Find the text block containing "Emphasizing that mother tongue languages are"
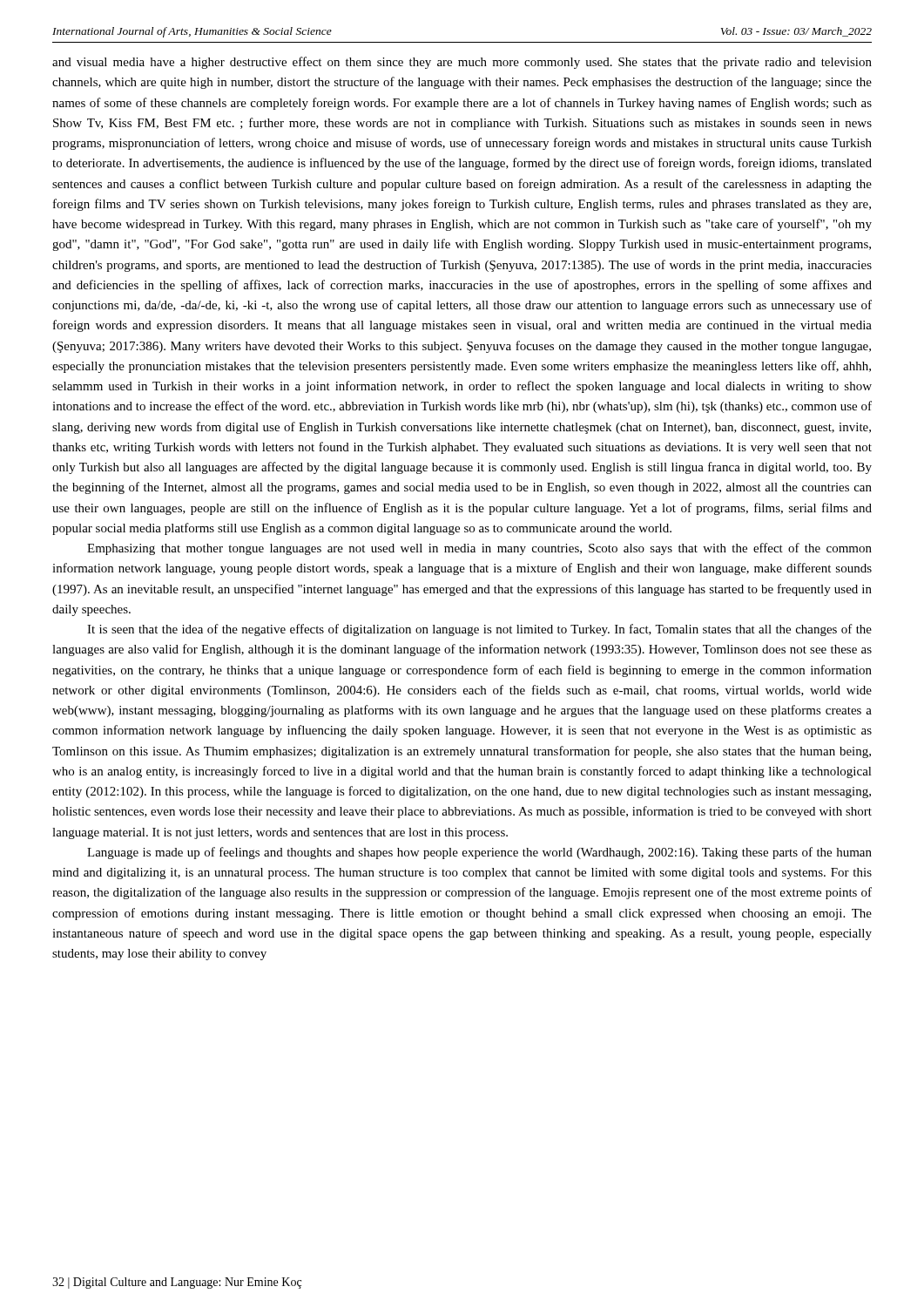The width and height of the screenshot is (924, 1307). click(x=462, y=579)
